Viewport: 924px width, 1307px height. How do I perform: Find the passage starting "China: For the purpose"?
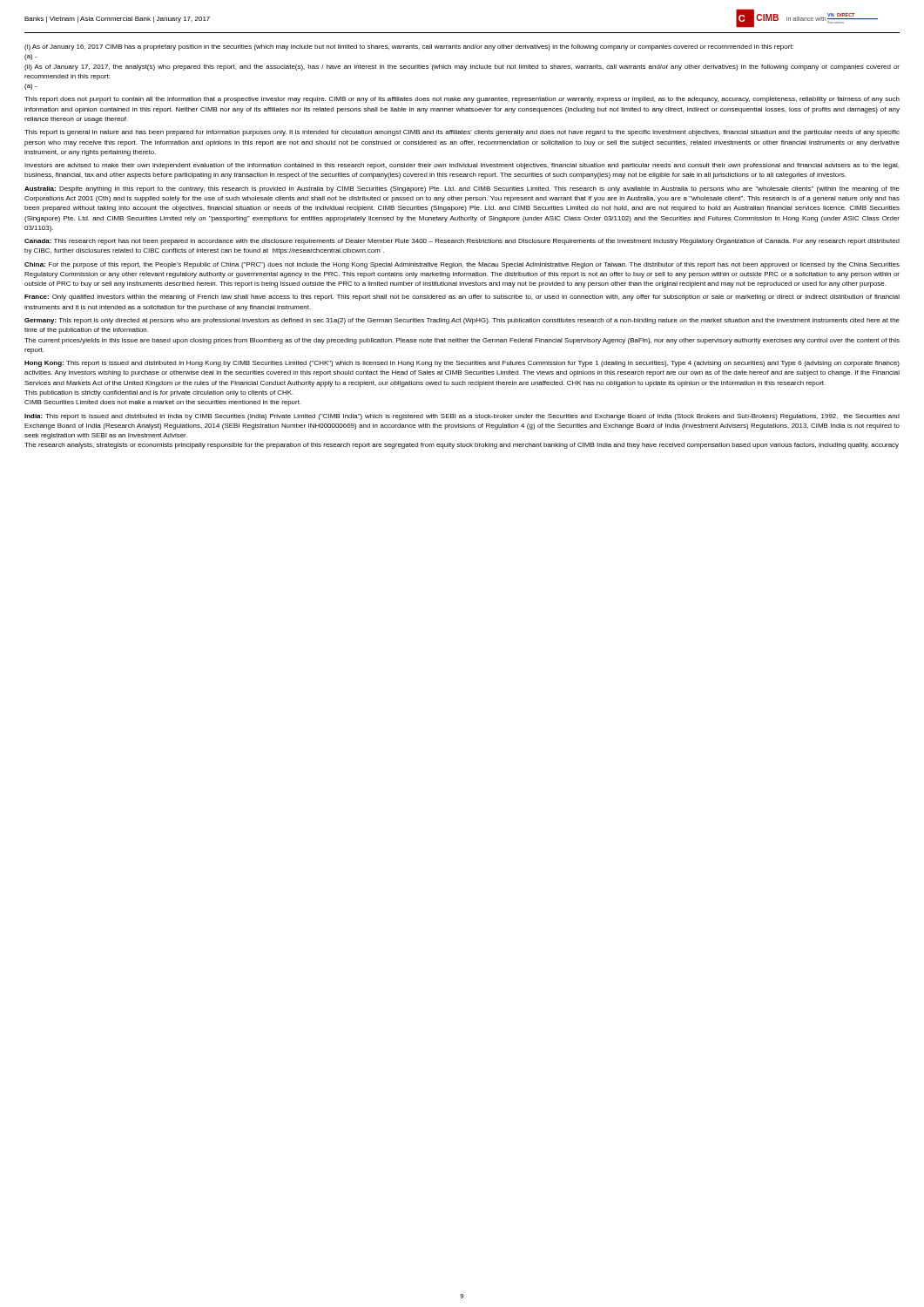click(462, 274)
